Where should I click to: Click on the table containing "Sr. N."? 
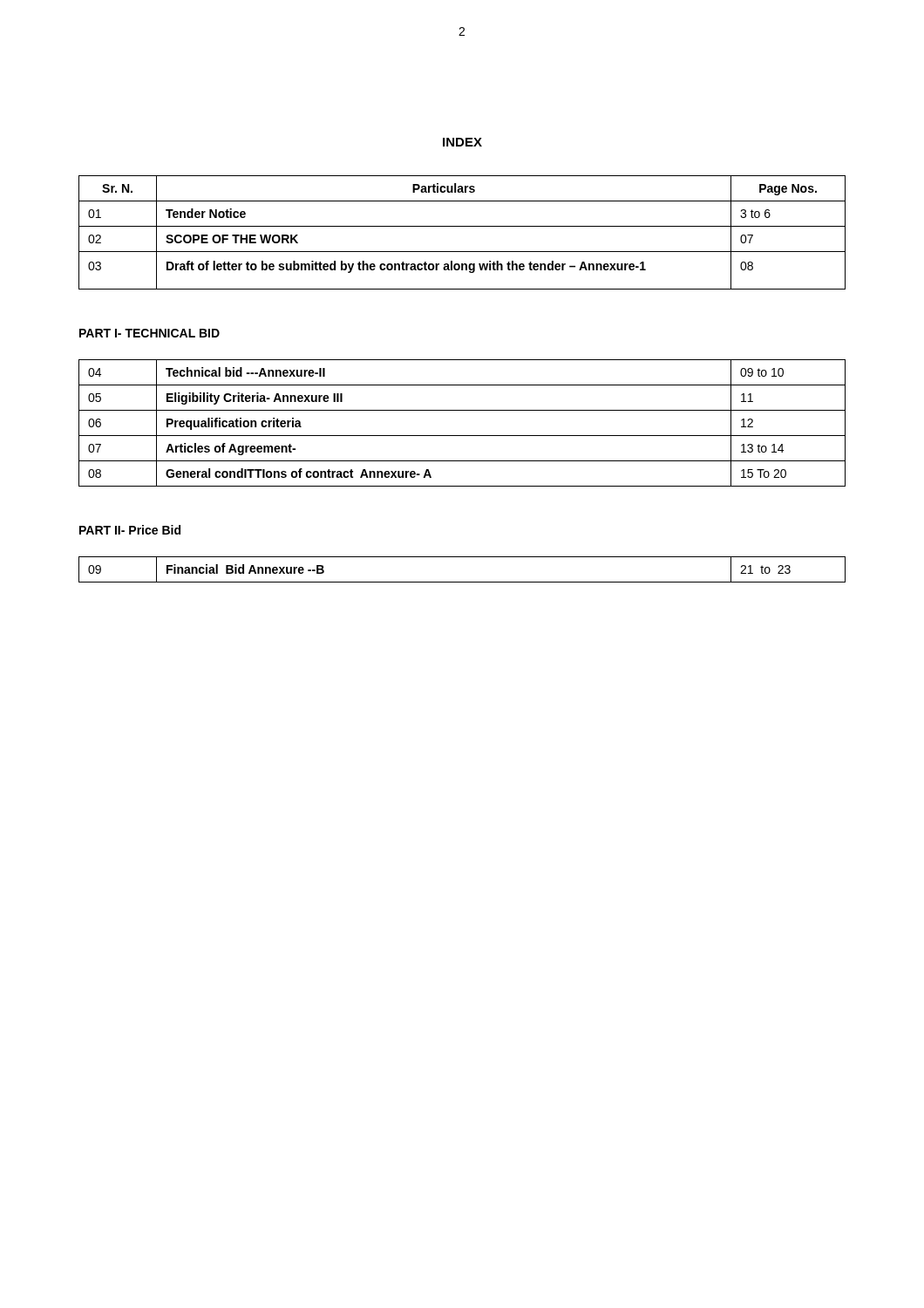coord(462,232)
